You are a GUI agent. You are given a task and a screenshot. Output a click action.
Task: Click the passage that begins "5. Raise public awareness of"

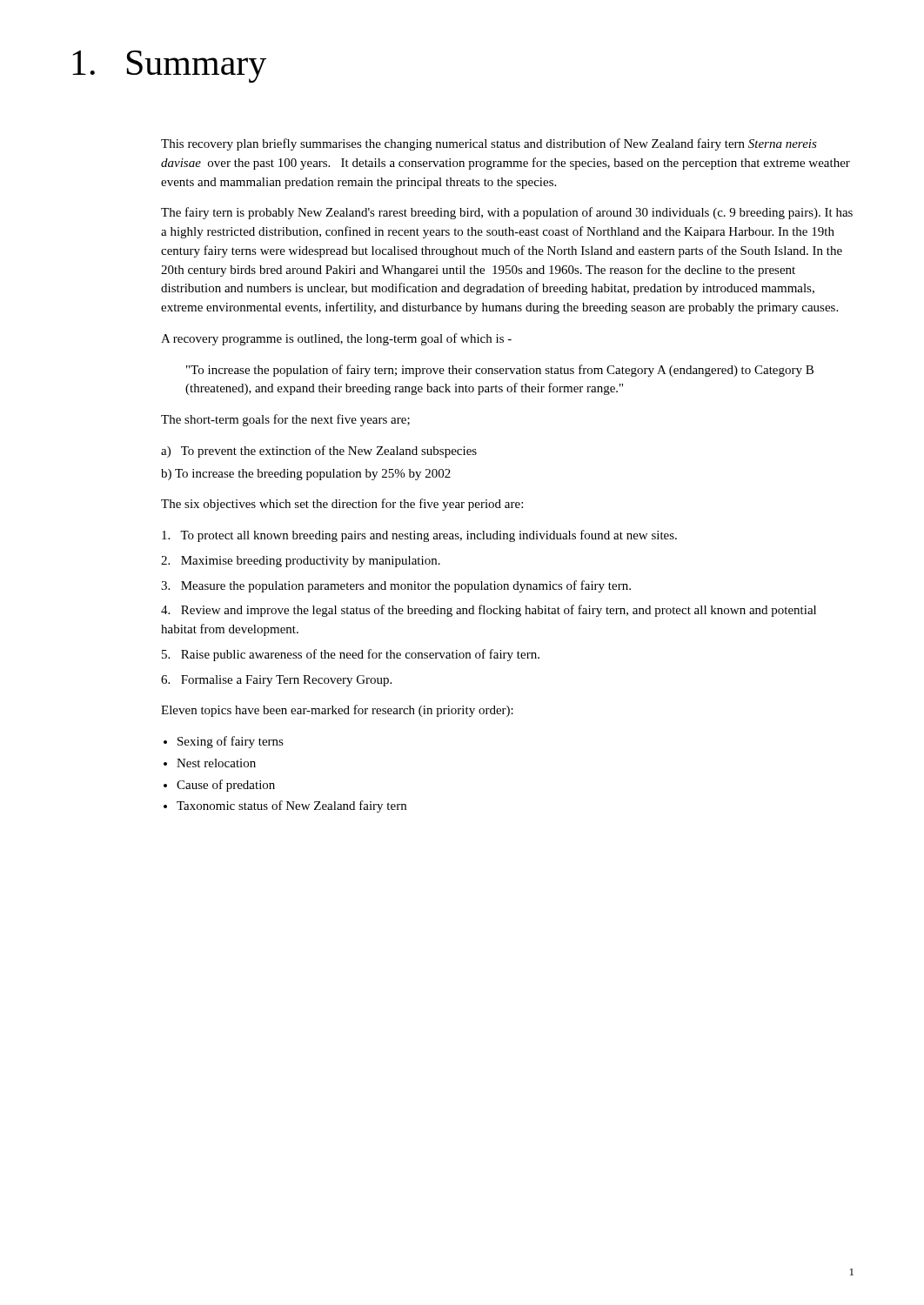[x=351, y=654]
